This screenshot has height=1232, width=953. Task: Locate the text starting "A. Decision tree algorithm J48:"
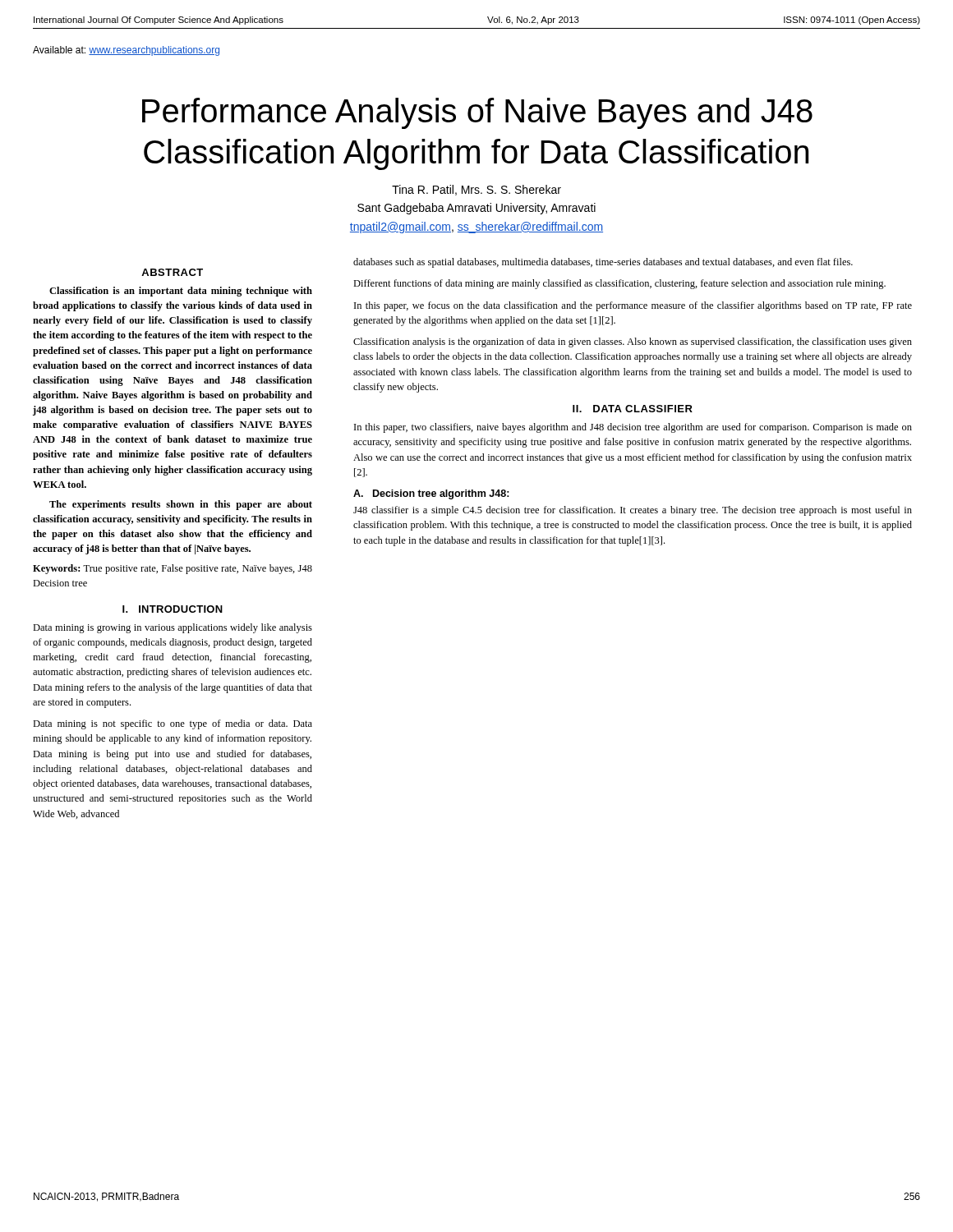[431, 494]
